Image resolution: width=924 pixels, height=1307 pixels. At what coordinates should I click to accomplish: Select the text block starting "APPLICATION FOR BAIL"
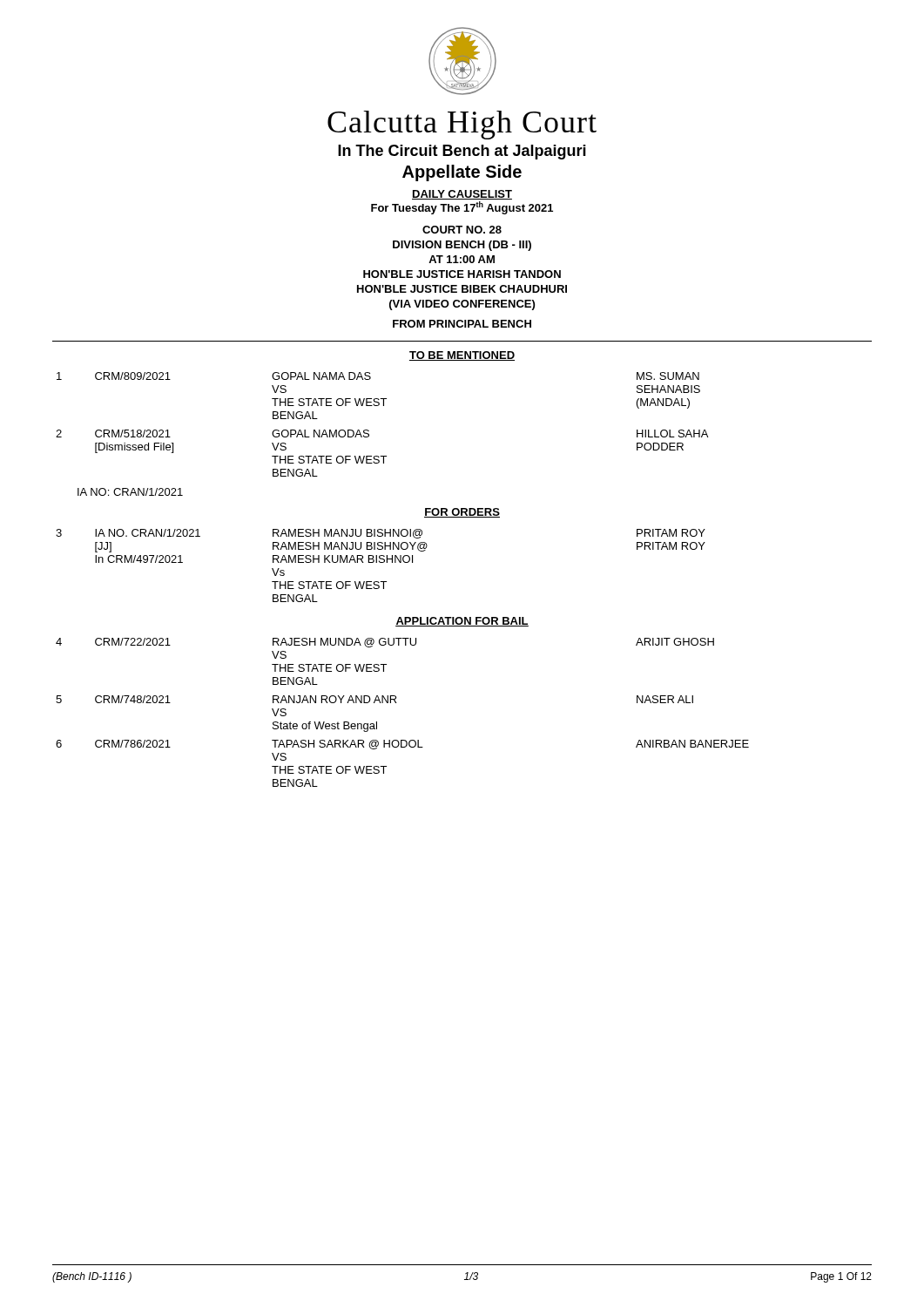pyautogui.click(x=462, y=621)
